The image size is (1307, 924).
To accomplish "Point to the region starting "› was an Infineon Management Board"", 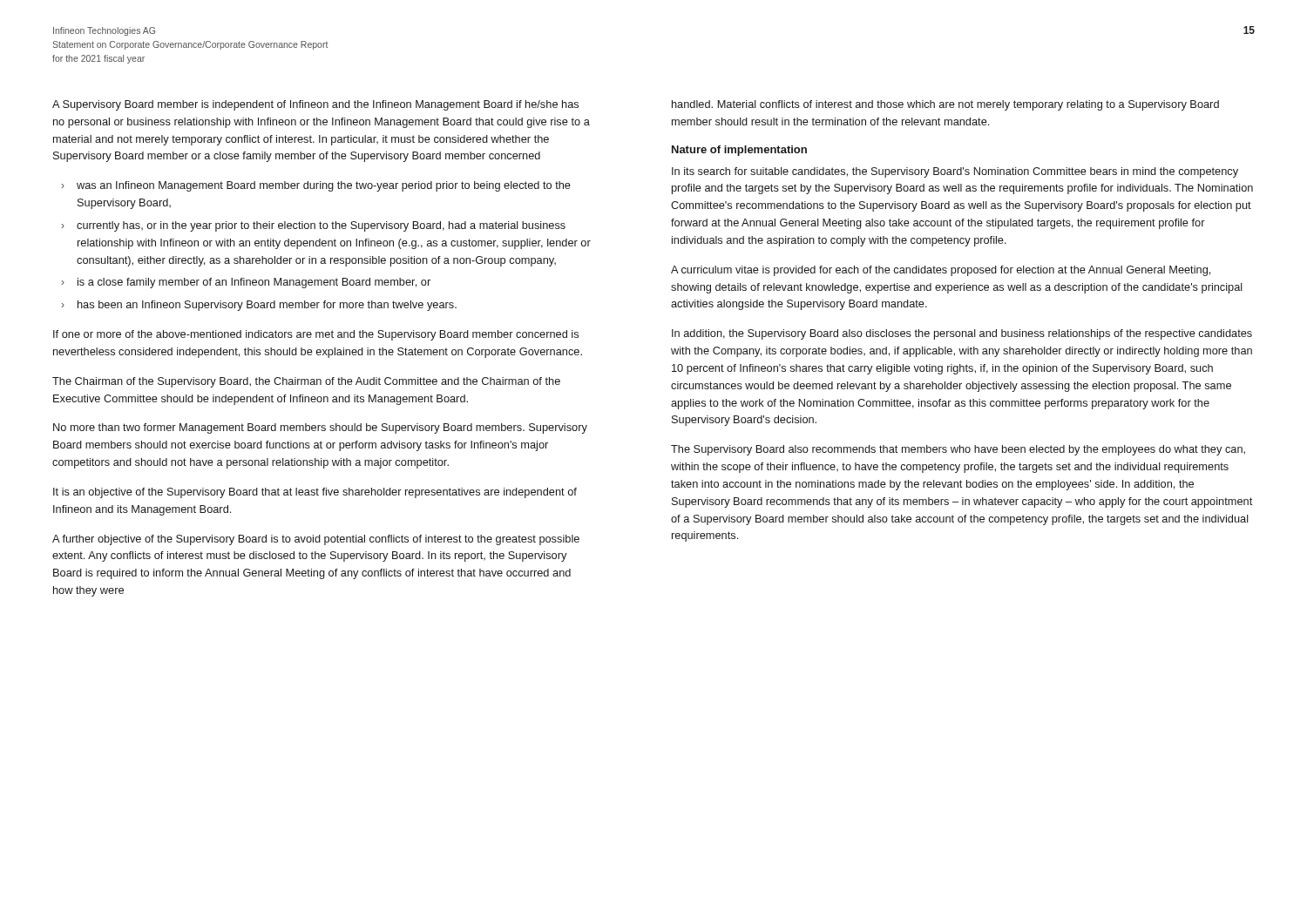I will tap(327, 194).
